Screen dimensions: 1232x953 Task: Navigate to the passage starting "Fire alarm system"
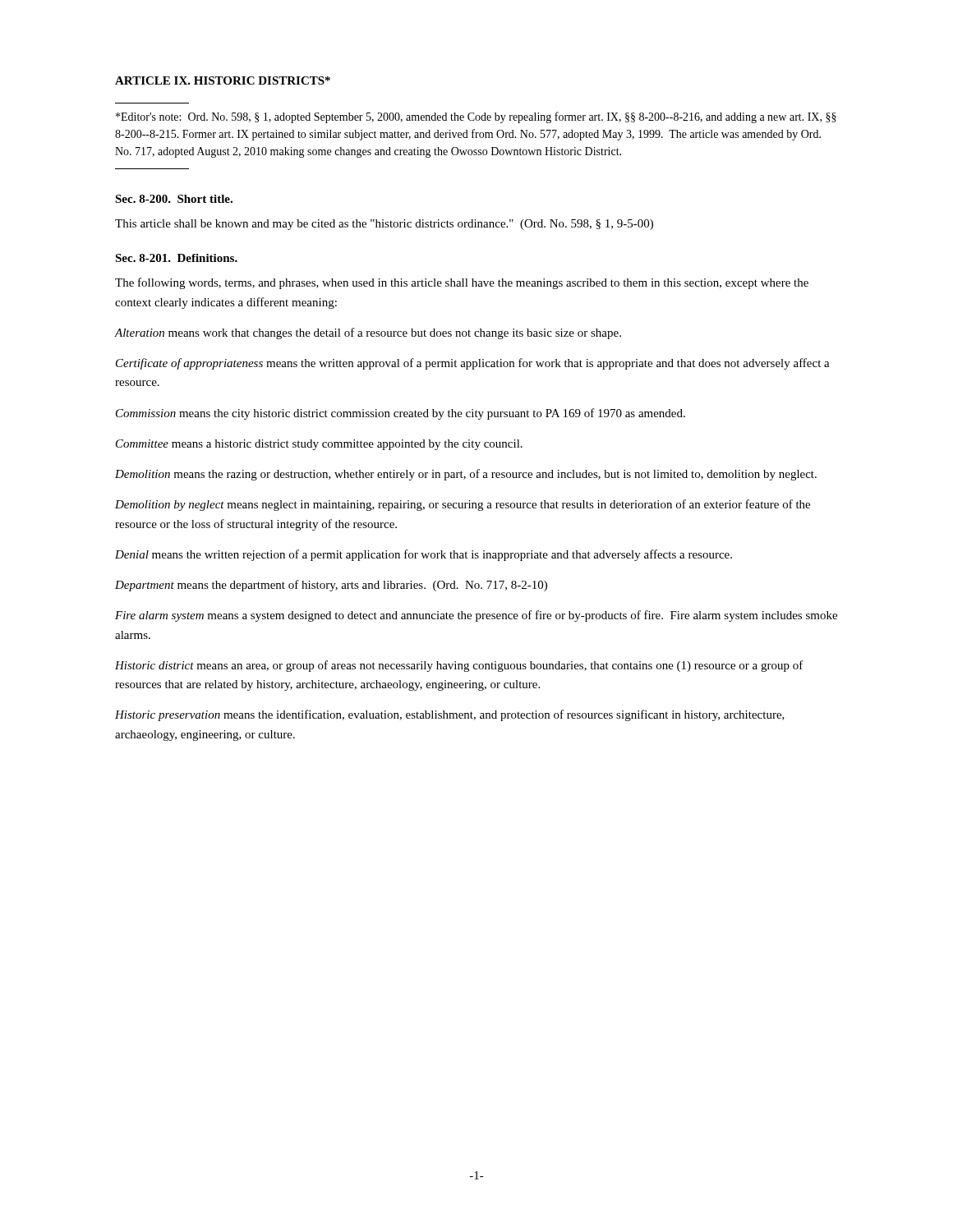coord(476,625)
